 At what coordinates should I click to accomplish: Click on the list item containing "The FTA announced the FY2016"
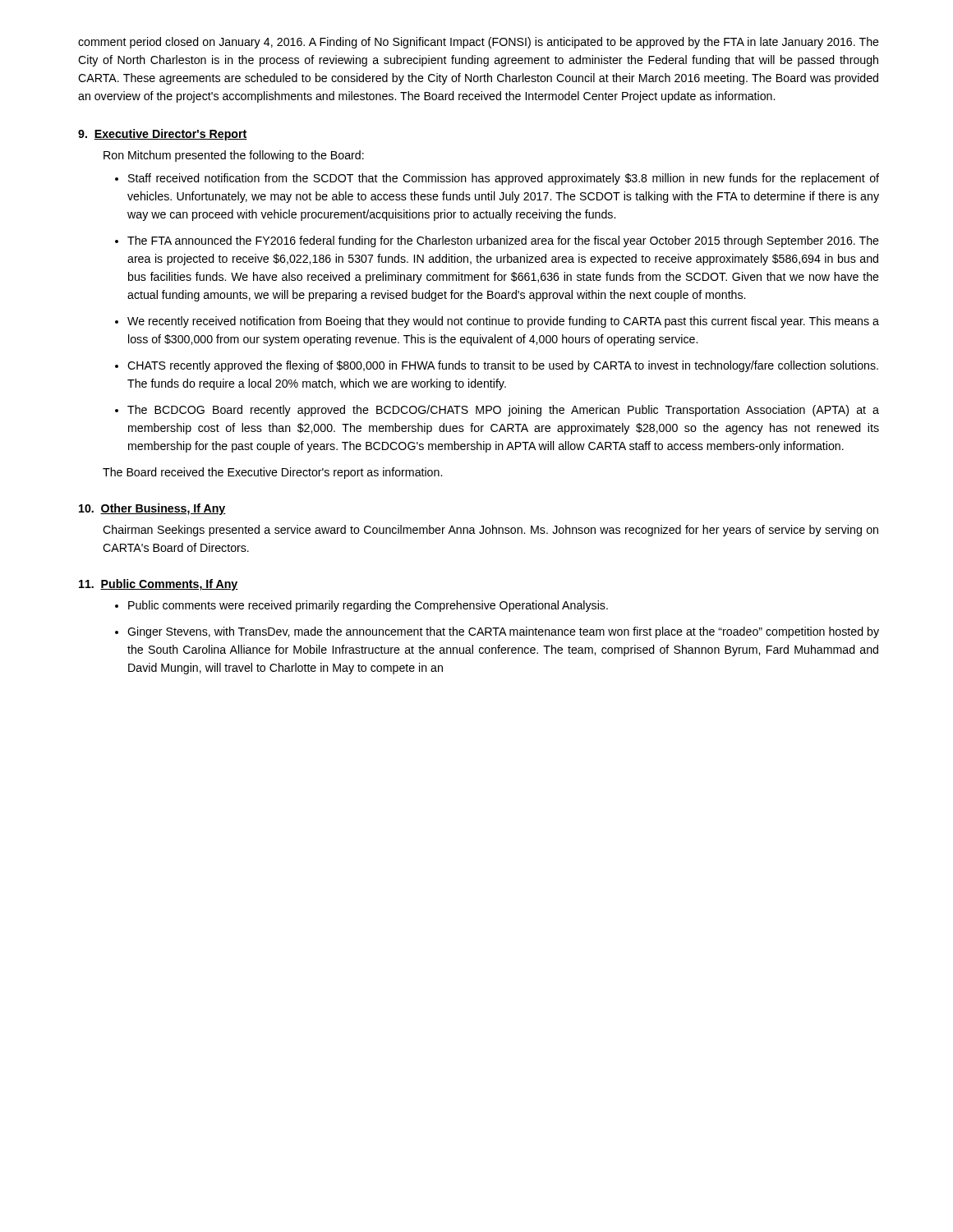pyautogui.click(x=503, y=268)
